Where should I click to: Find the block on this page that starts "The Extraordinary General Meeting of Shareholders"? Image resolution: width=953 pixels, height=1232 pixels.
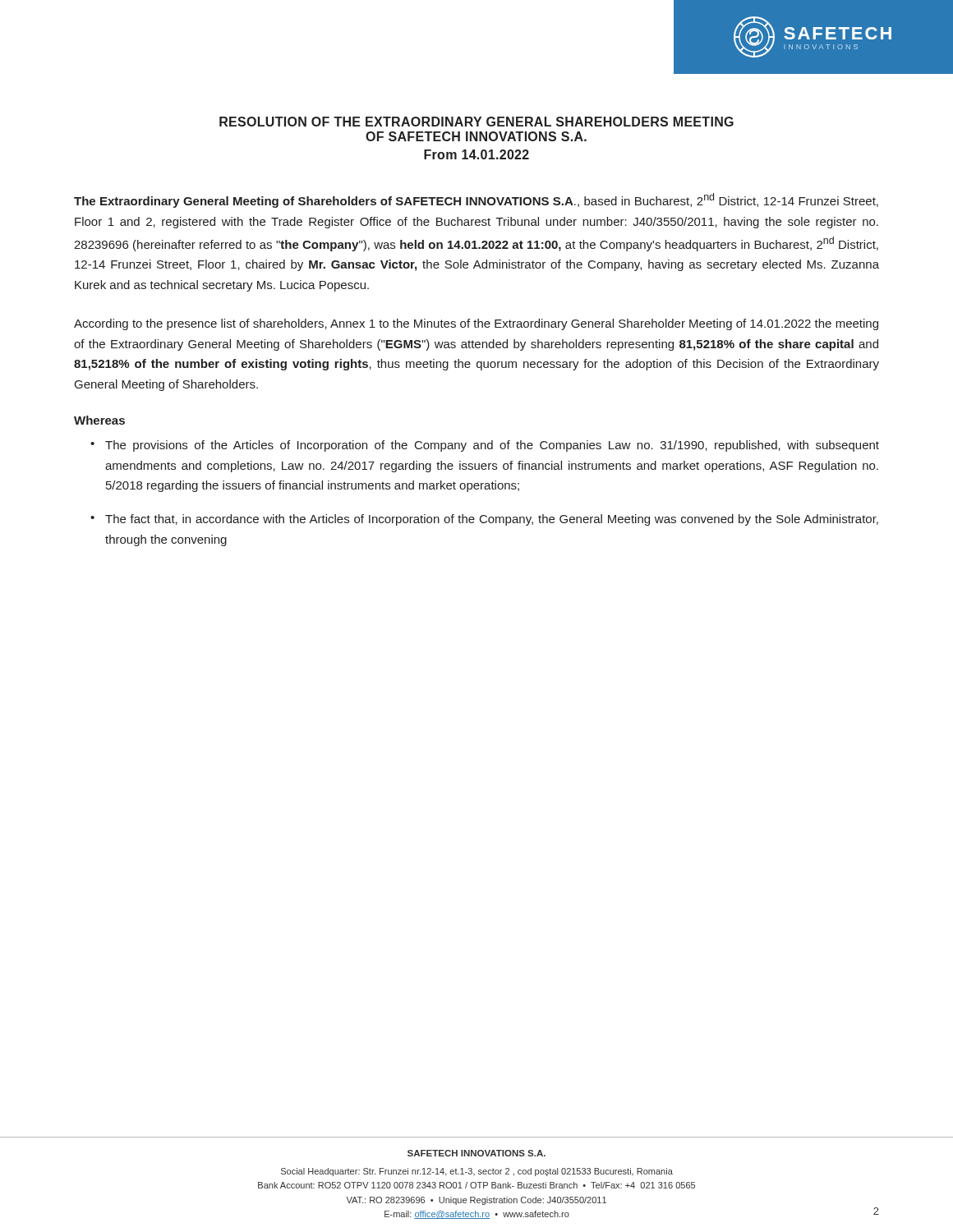476,241
